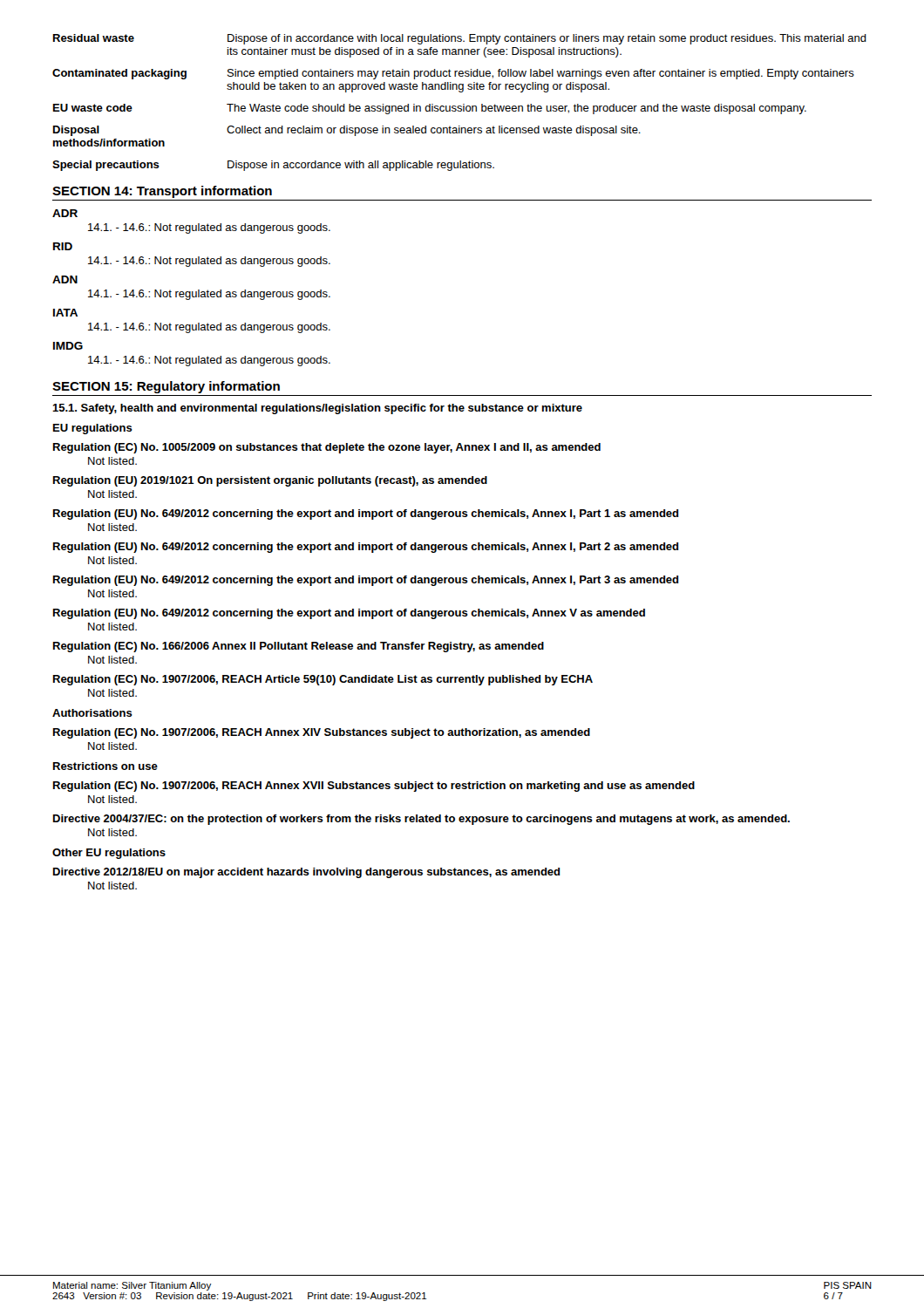Click where it says "SECTION 15: Regulatory information"

pos(166,386)
